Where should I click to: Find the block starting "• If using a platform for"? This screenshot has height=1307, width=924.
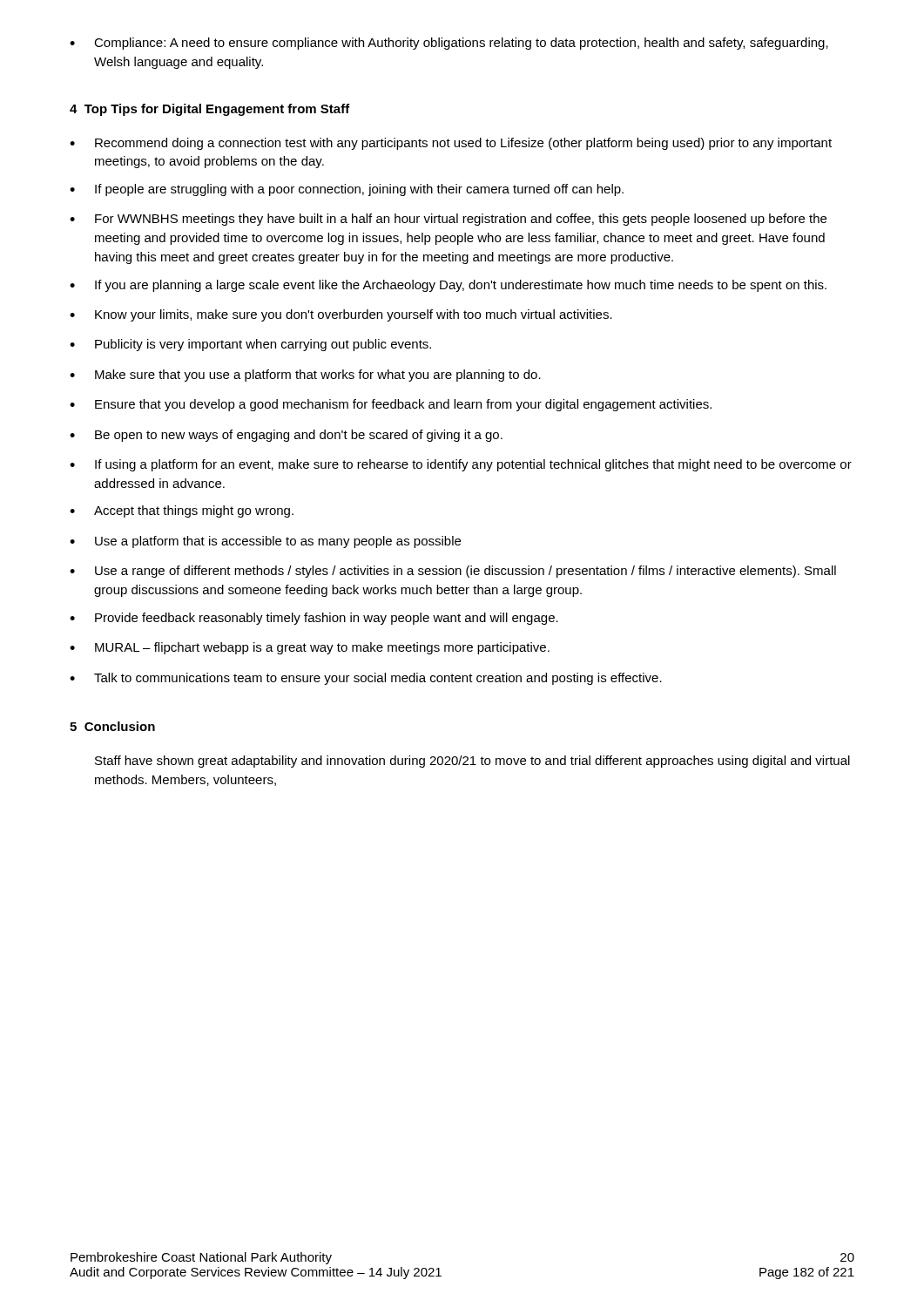(462, 474)
